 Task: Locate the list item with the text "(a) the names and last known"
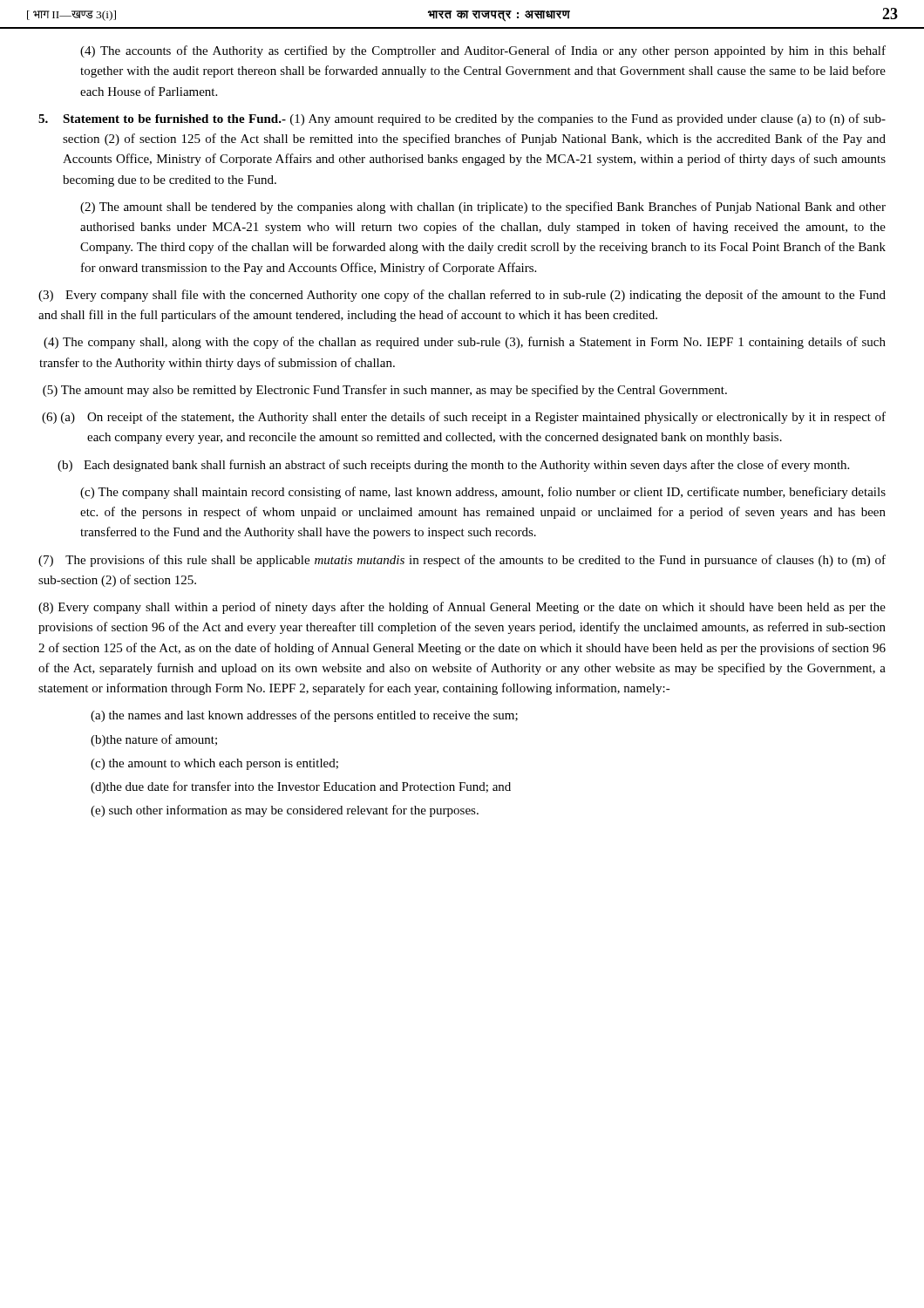(305, 715)
